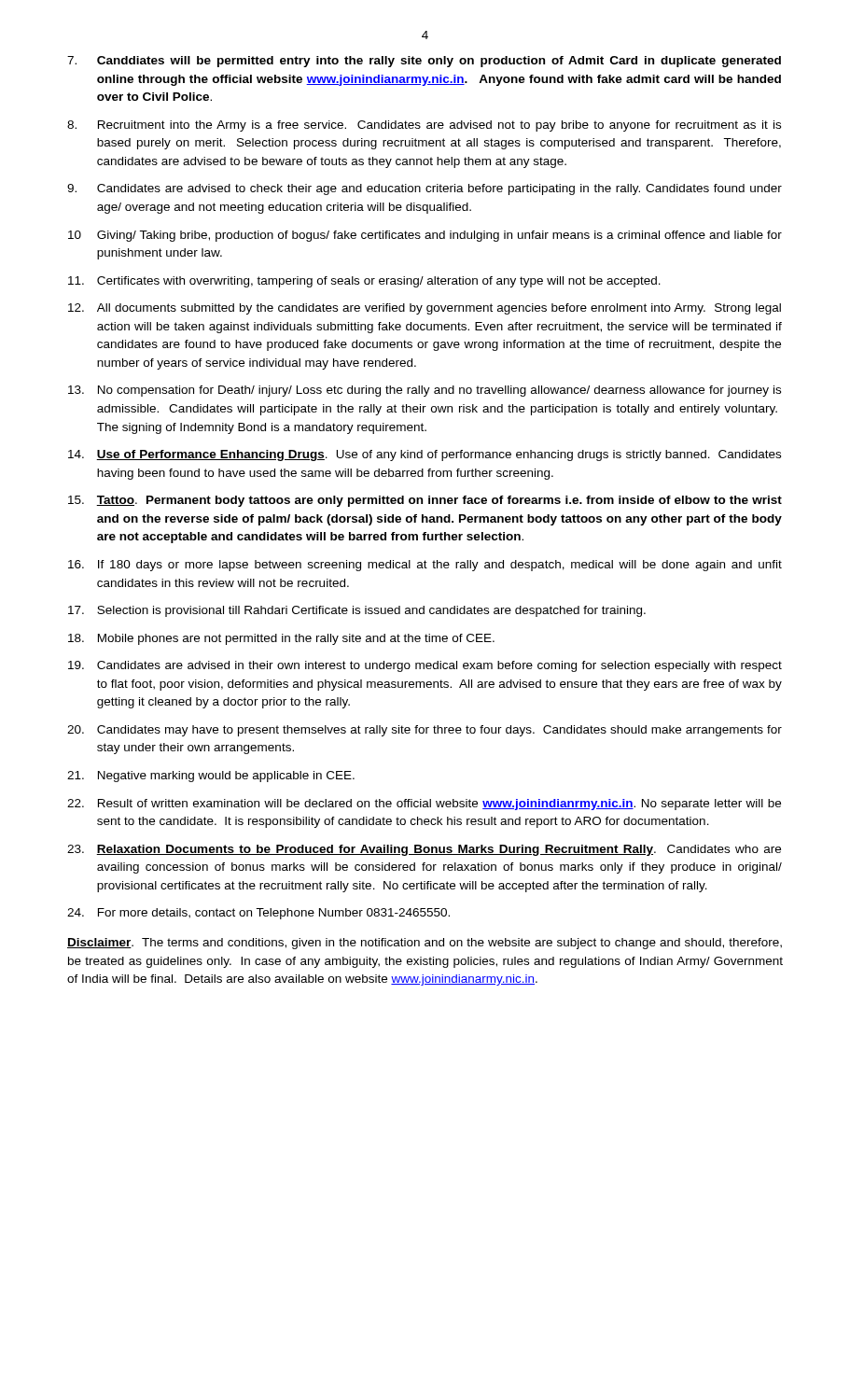
Task: Locate the block of text that opens with "All documents submitted by the candidates are verified"
Action: [424, 335]
